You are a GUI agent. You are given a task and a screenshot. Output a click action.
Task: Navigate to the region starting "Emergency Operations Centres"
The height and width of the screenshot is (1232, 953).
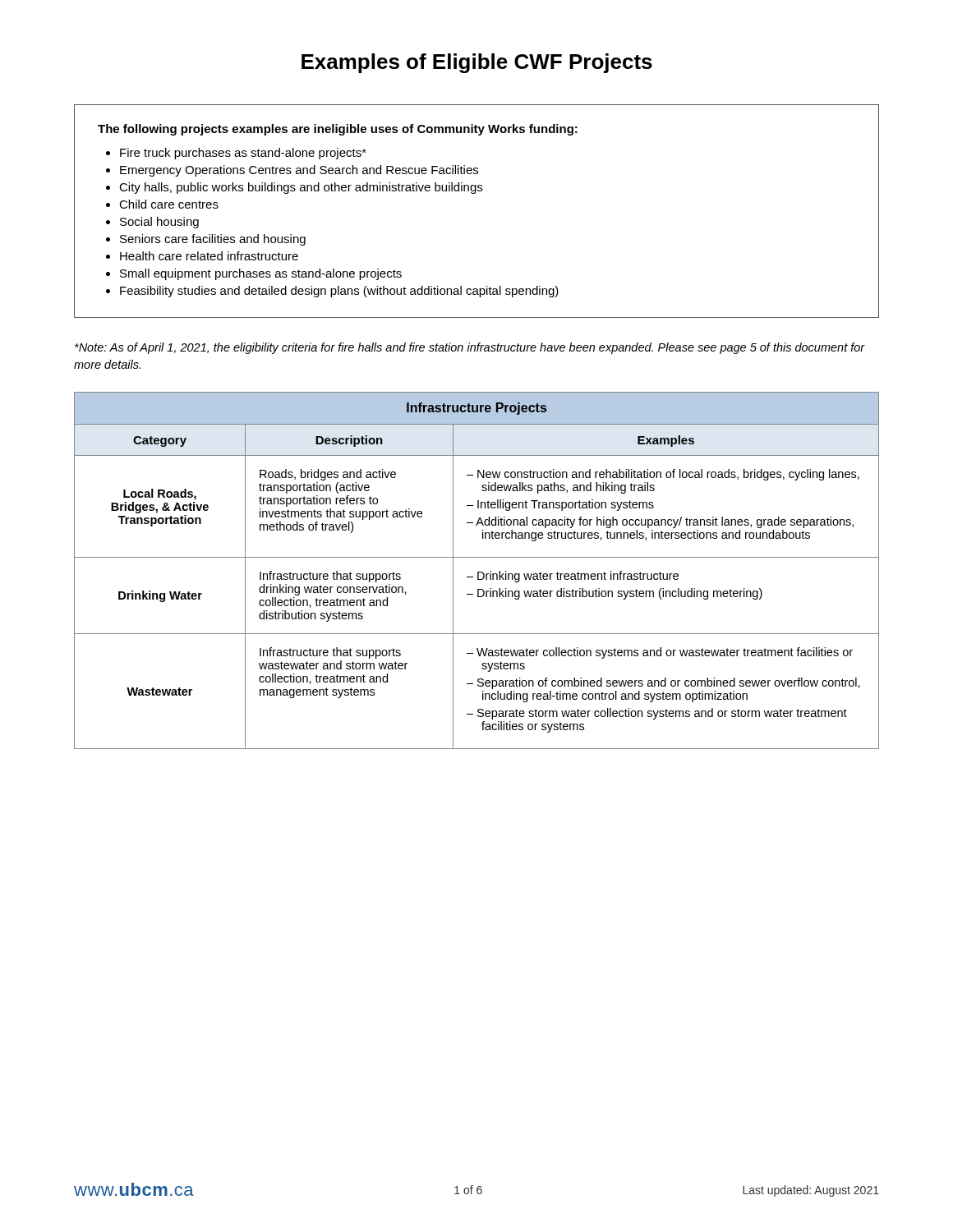point(299,170)
